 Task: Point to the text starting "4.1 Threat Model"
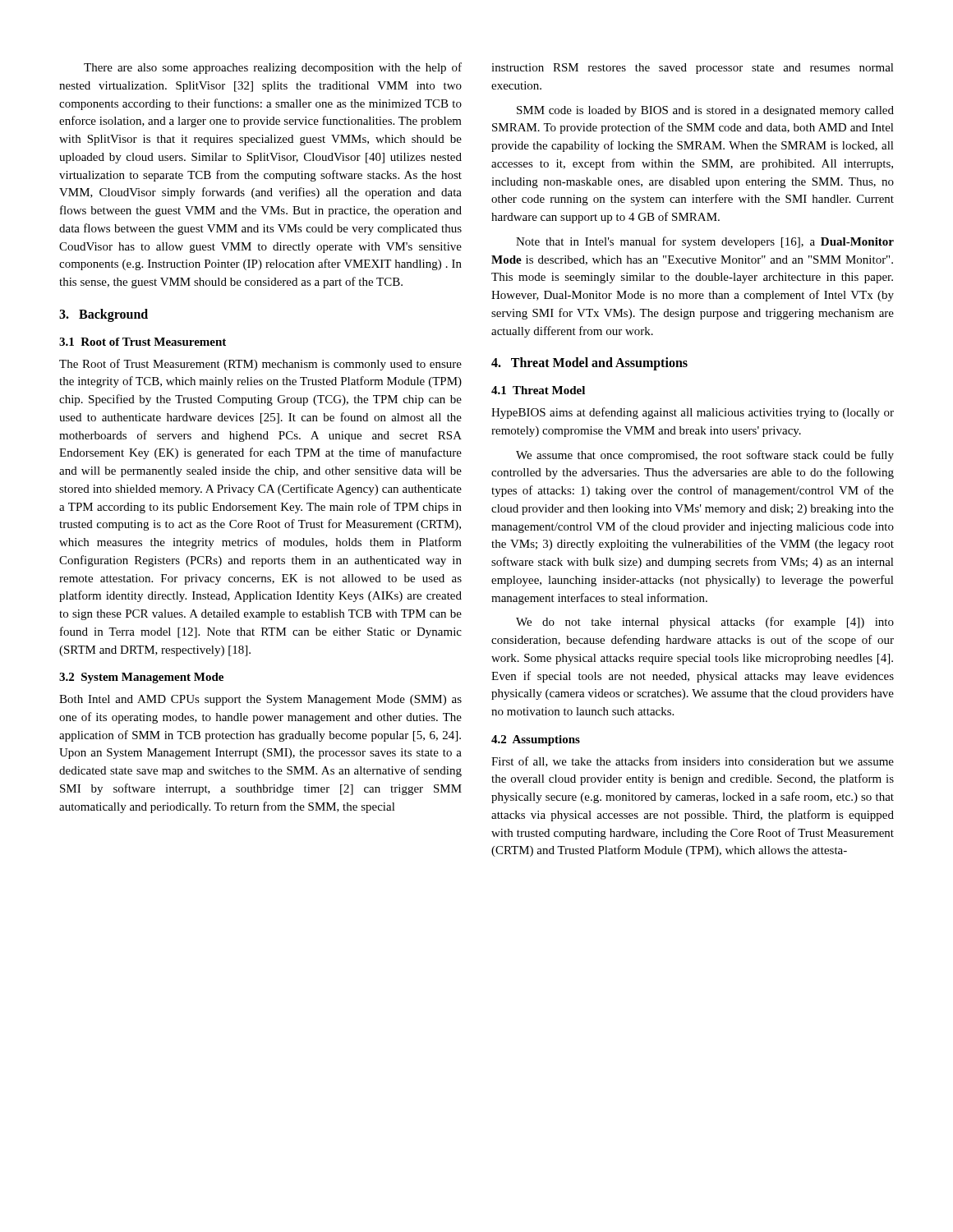(x=538, y=390)
